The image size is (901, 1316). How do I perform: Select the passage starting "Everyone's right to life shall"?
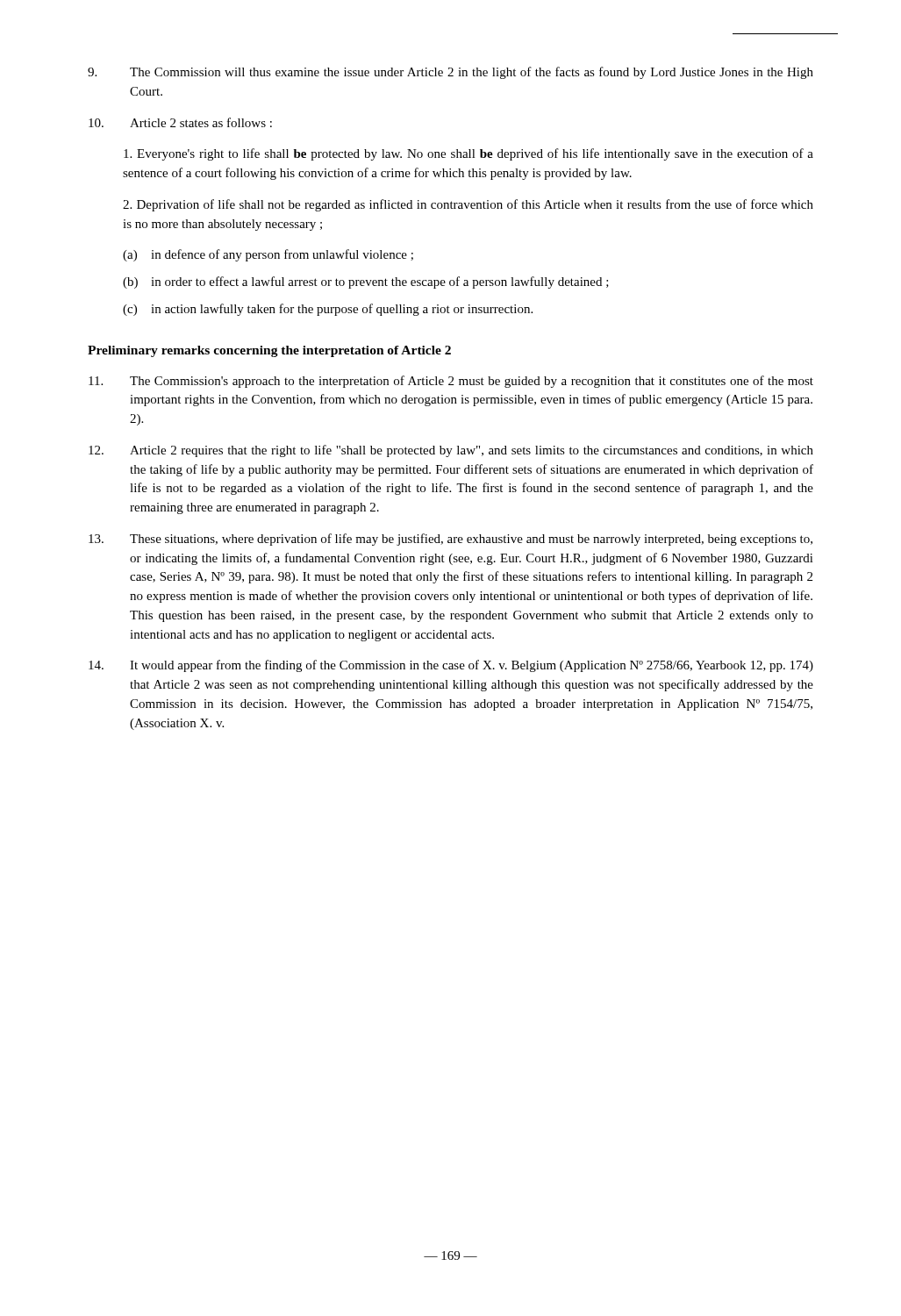(468, 163)
